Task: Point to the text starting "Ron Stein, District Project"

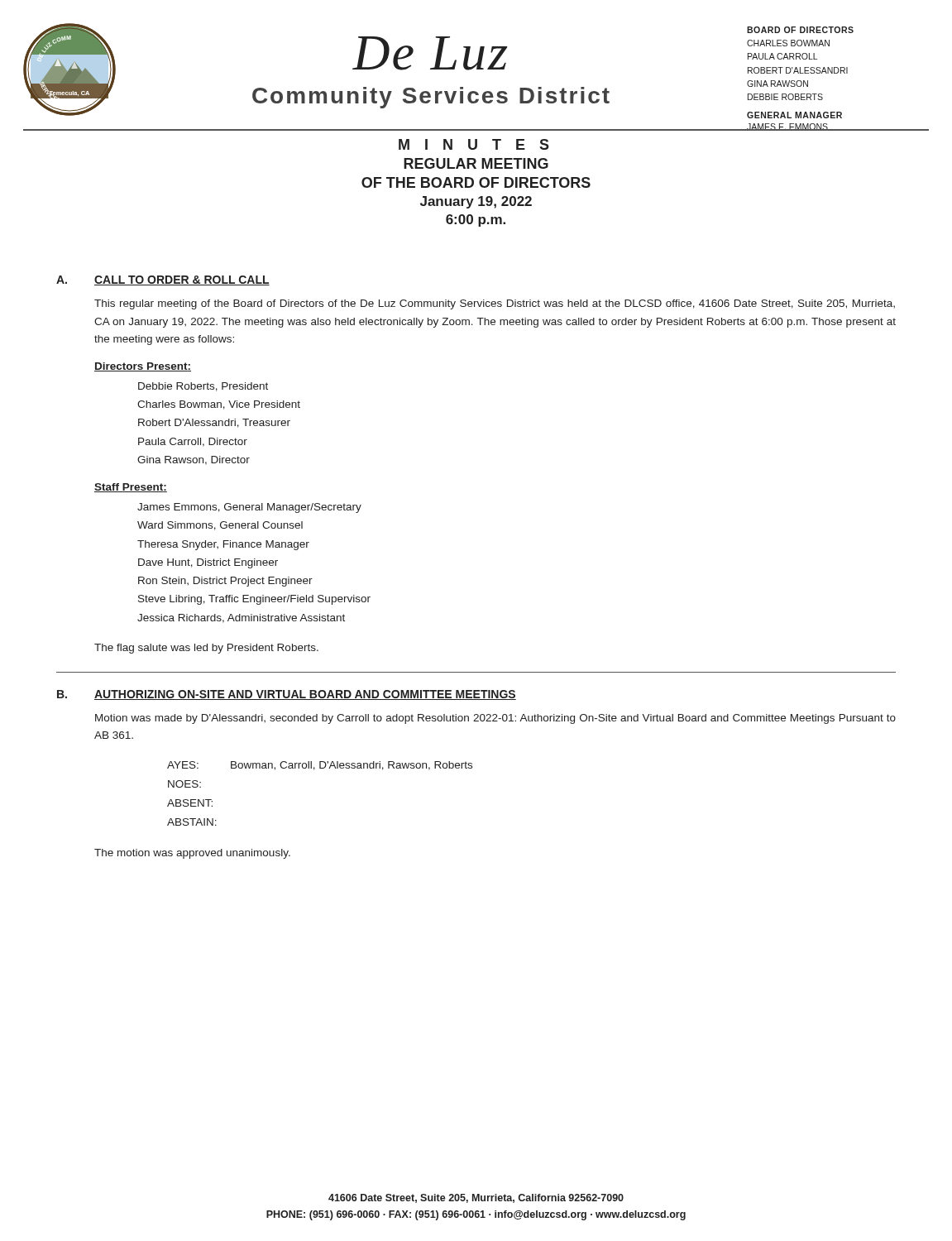Action: pos(225,581)
